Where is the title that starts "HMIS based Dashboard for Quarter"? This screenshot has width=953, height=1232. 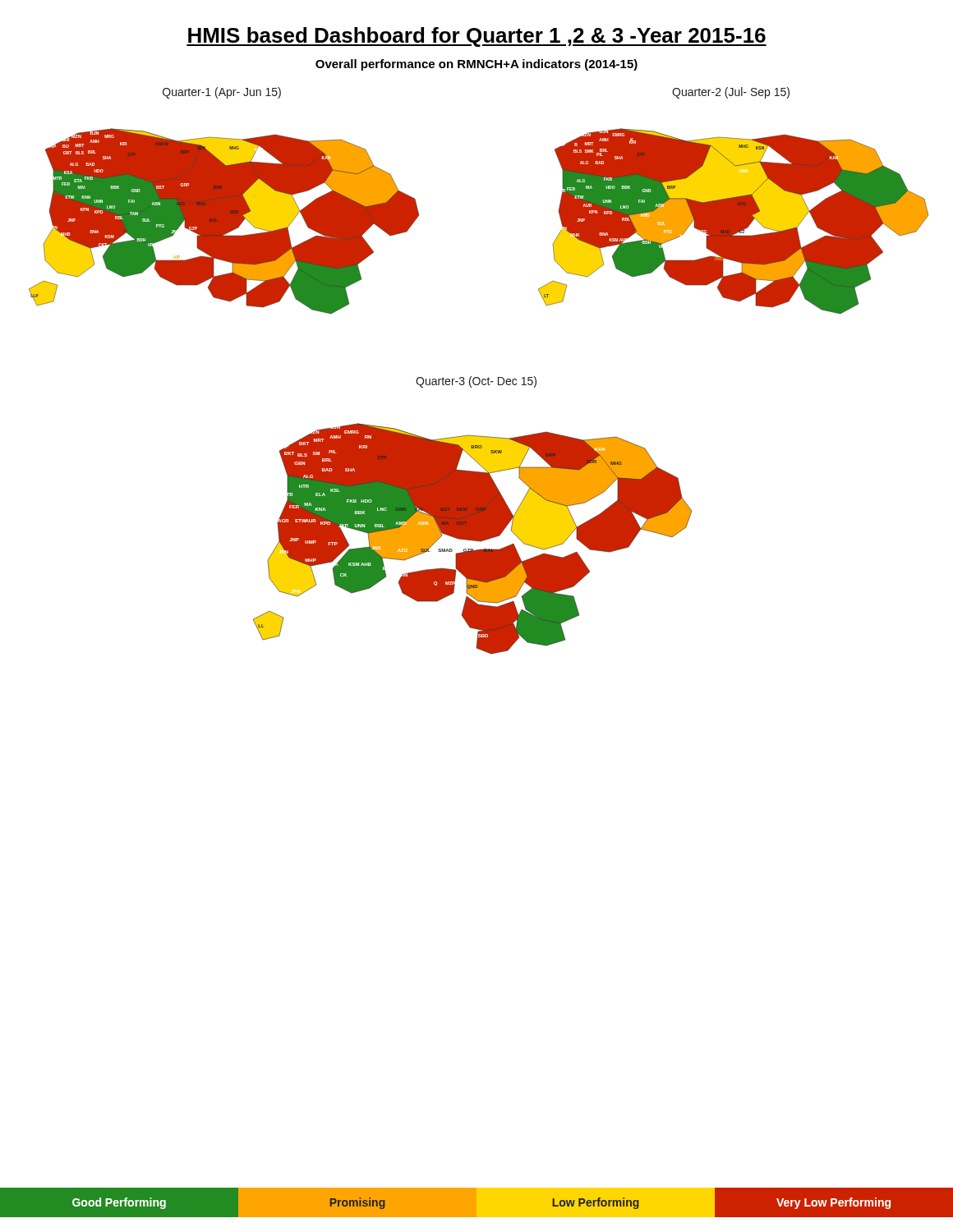pyautogui.click(x=476, y=35)
